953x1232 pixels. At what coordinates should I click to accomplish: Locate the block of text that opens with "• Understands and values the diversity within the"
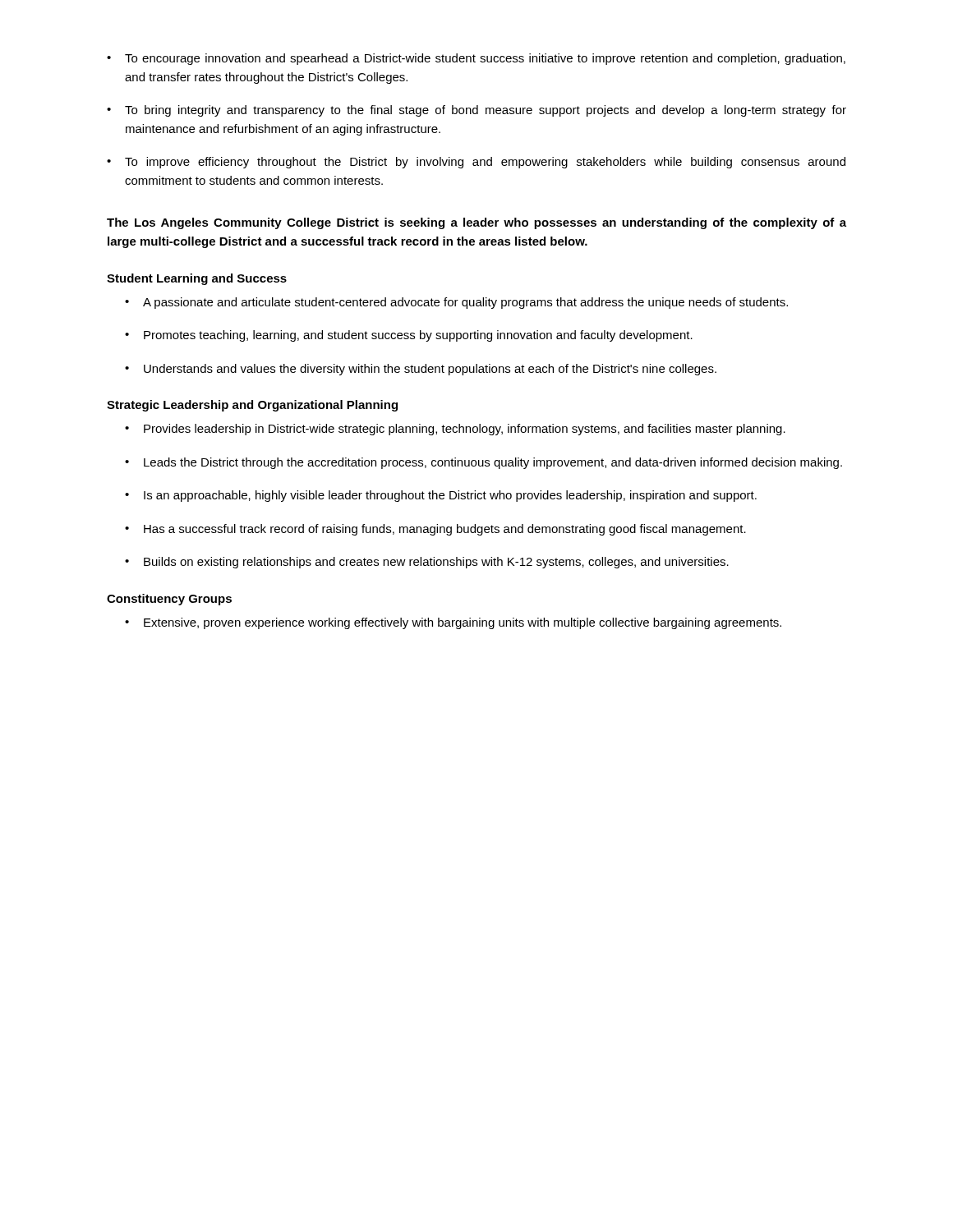pos(421,369)
